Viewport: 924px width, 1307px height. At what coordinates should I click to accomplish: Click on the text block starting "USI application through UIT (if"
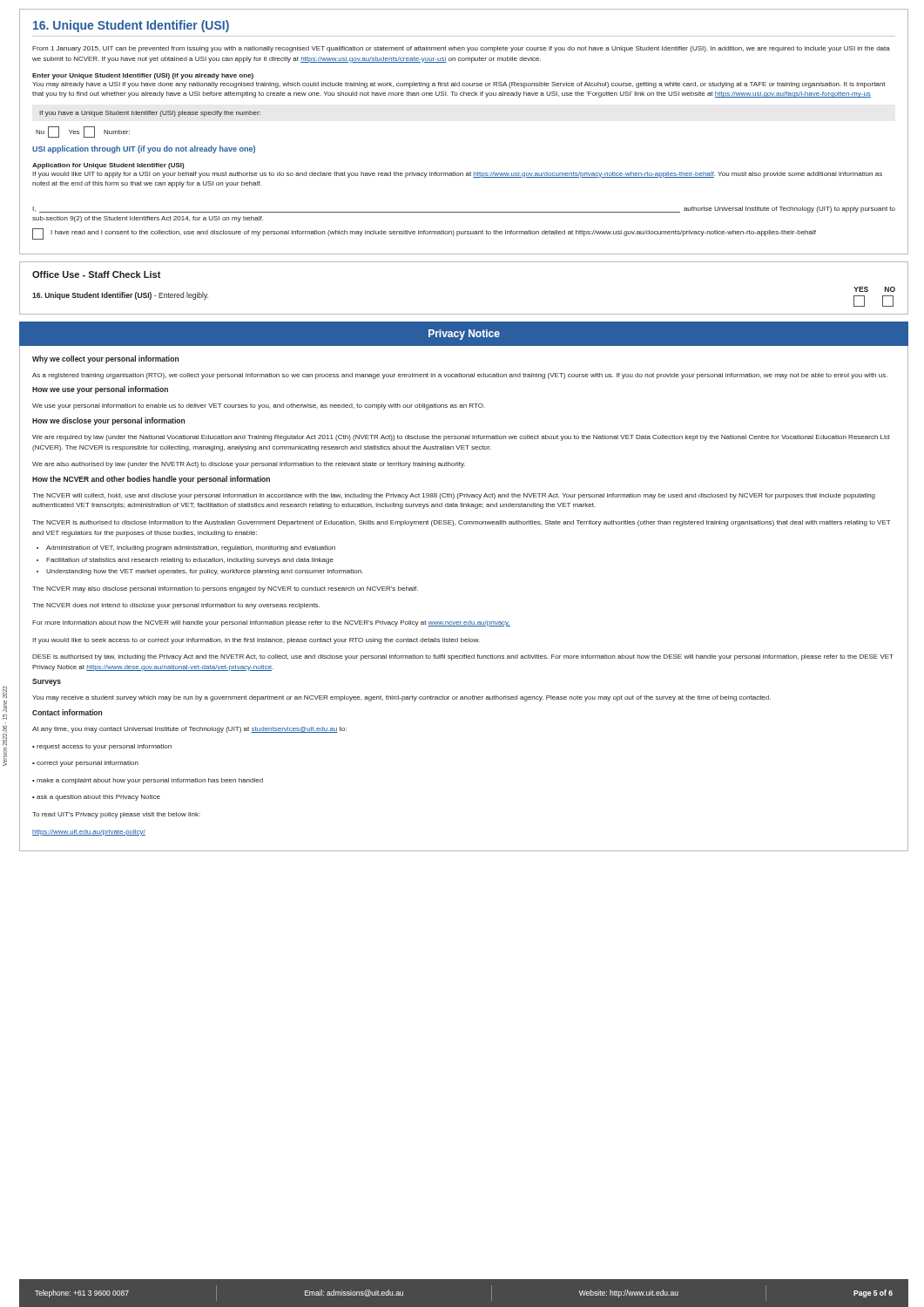[144, 149]
